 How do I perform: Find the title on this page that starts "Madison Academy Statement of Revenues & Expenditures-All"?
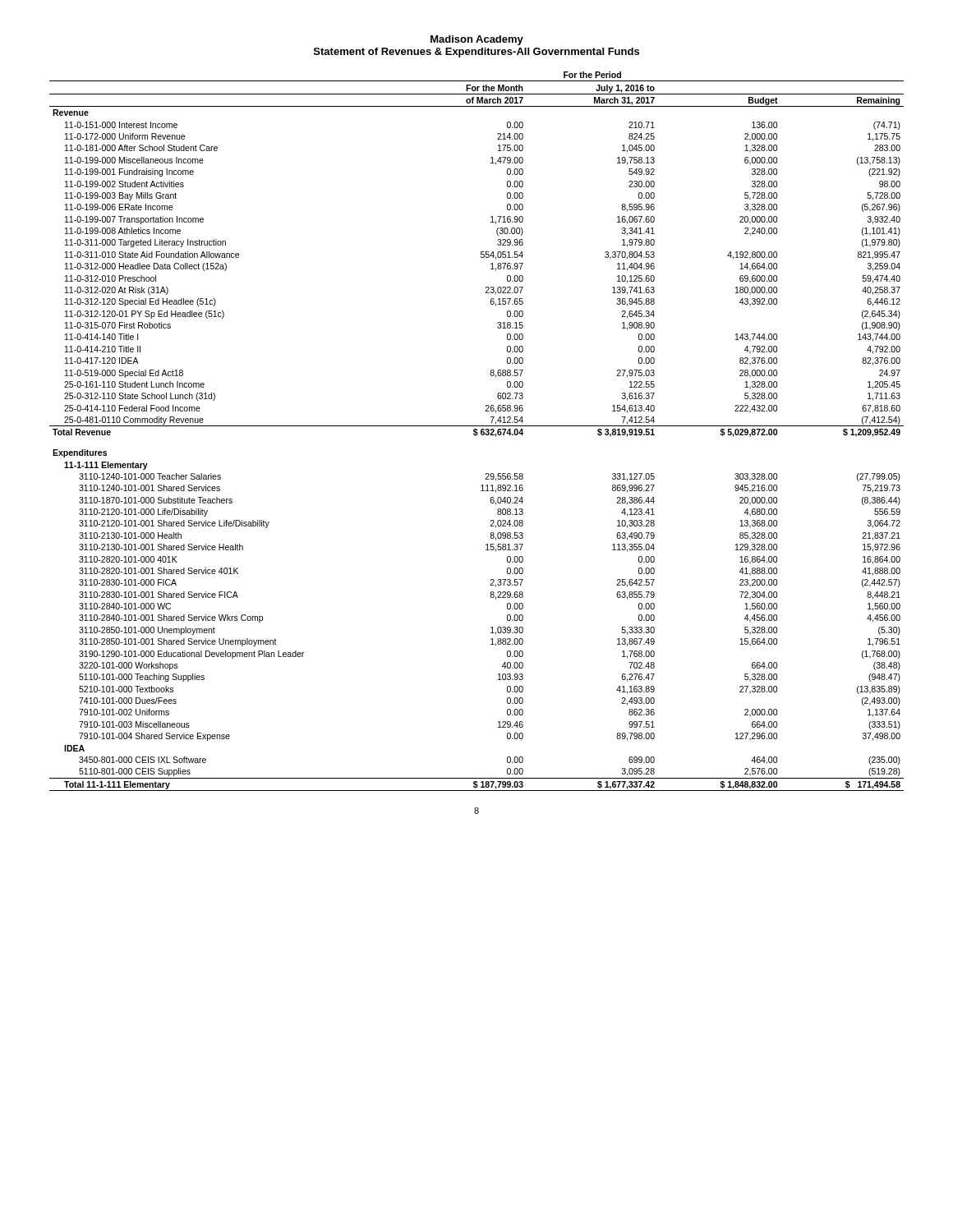pyautogui.click(x=476, y=45)
